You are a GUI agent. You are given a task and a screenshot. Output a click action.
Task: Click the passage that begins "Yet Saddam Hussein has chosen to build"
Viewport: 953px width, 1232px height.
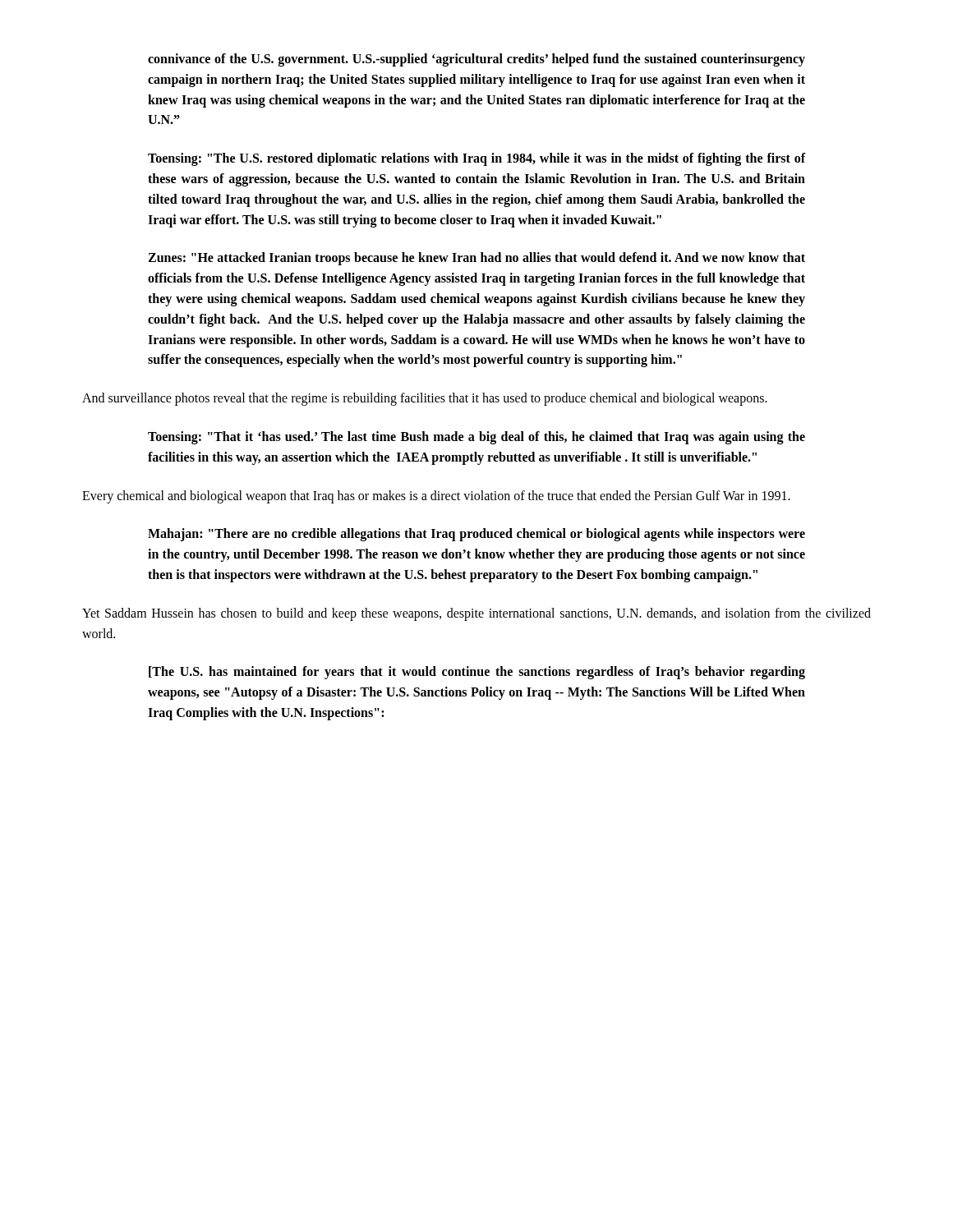pos(476,623)
